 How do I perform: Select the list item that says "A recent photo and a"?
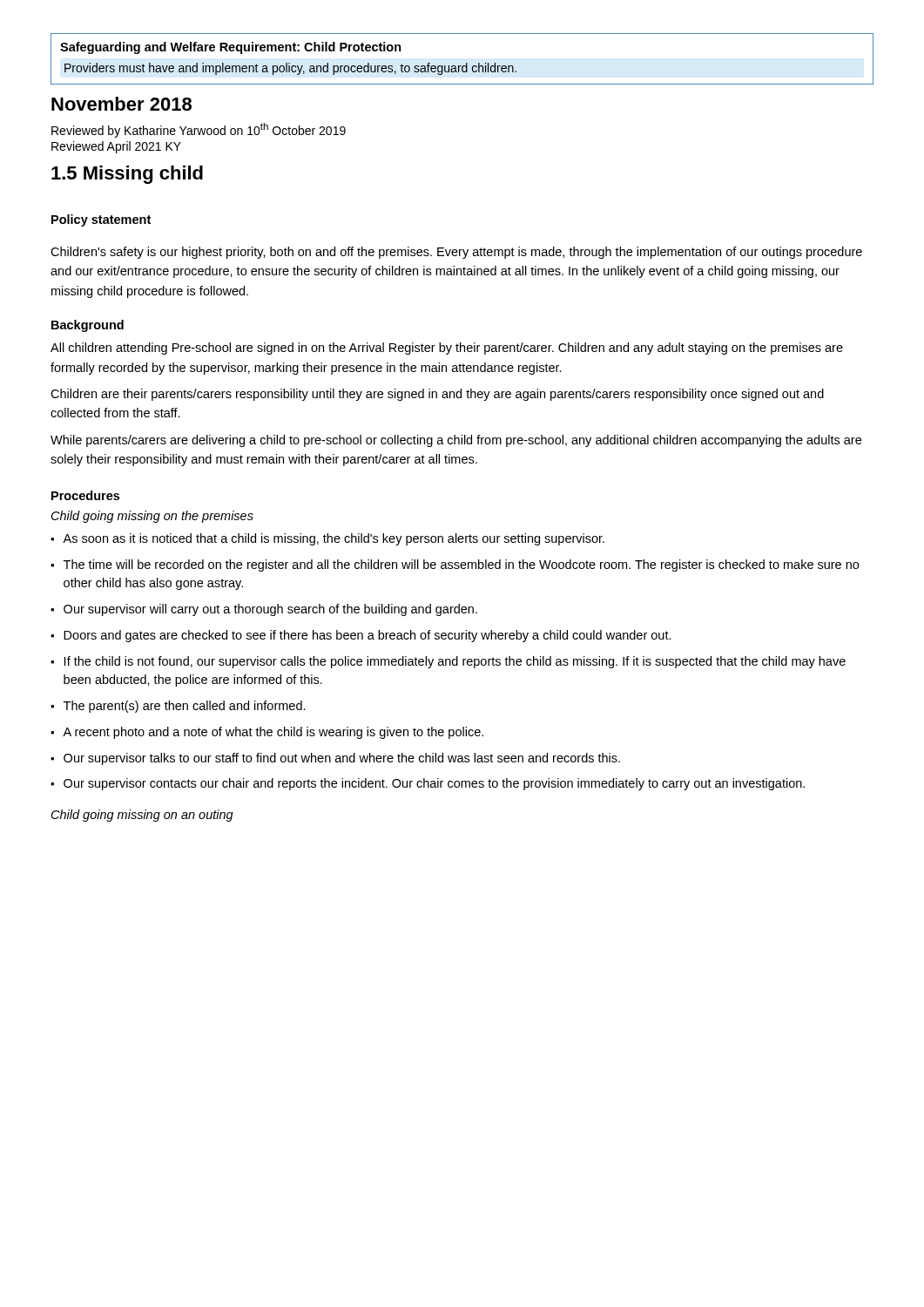(468, 733)
